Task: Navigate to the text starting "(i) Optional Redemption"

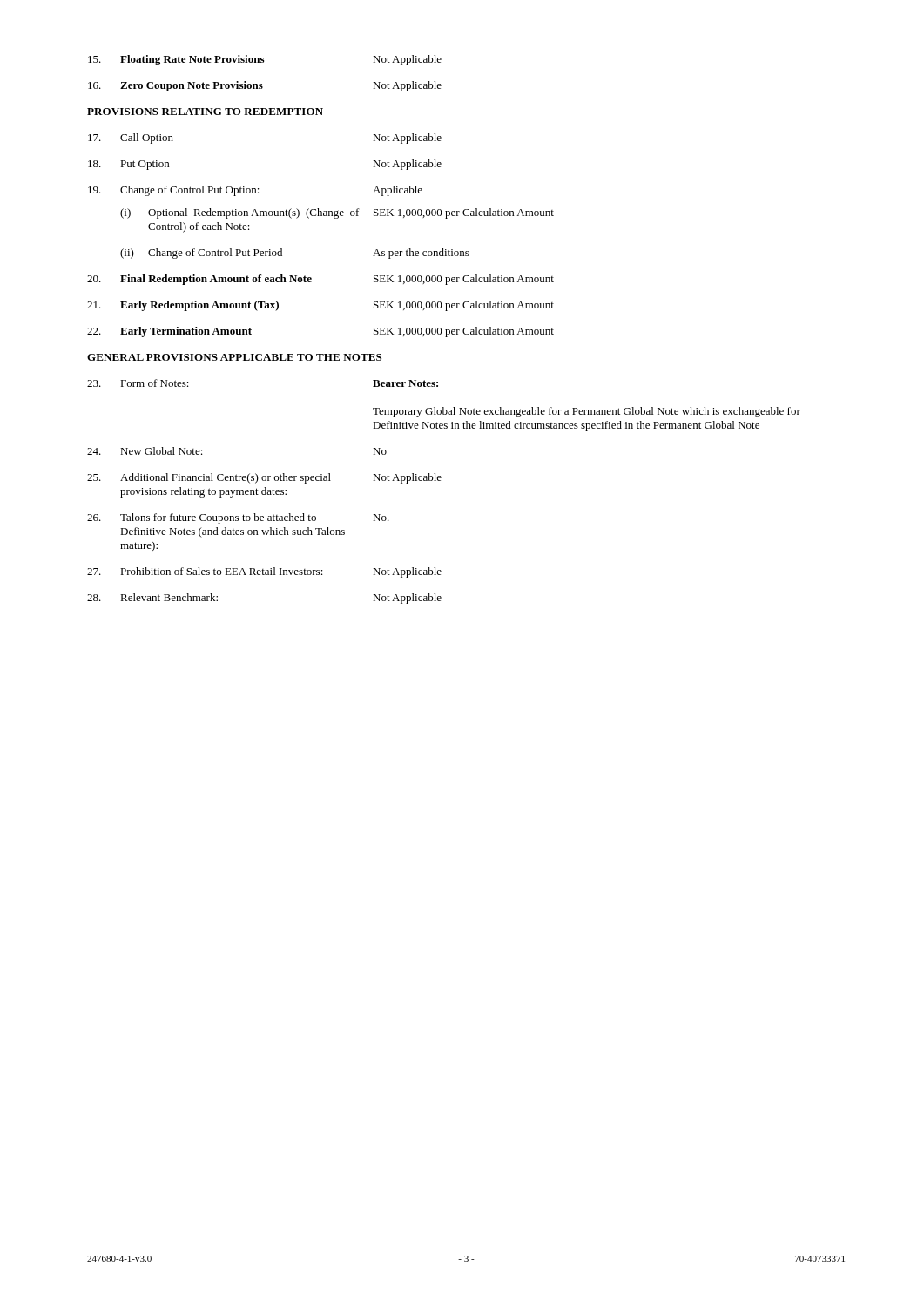Action: pyautogui.click(x=483, y=220)
